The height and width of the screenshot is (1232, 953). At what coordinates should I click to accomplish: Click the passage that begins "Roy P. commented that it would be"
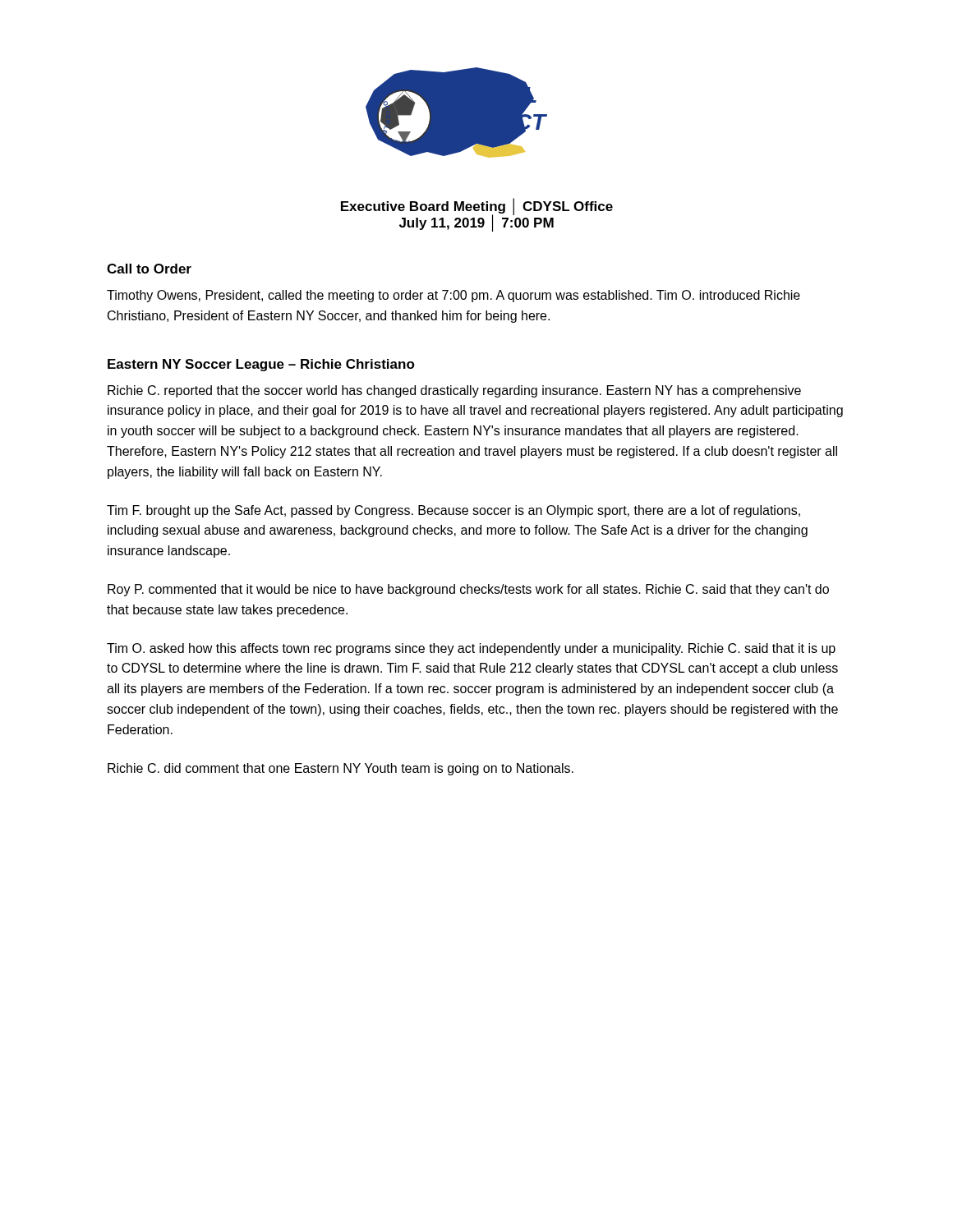tap(468, 599)
